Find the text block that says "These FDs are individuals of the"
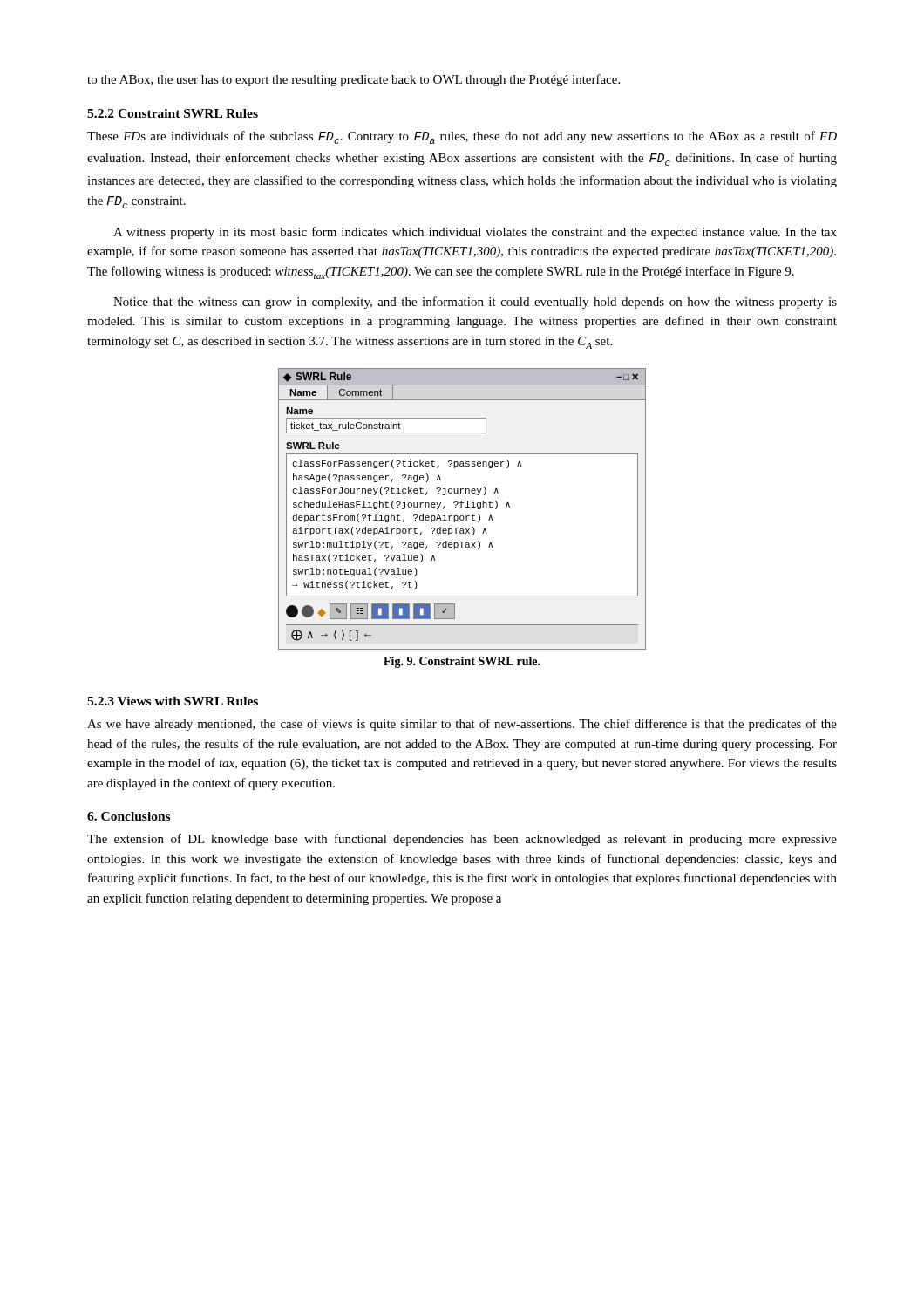This screenshot has height=1308, width=924. click(462, 239)
